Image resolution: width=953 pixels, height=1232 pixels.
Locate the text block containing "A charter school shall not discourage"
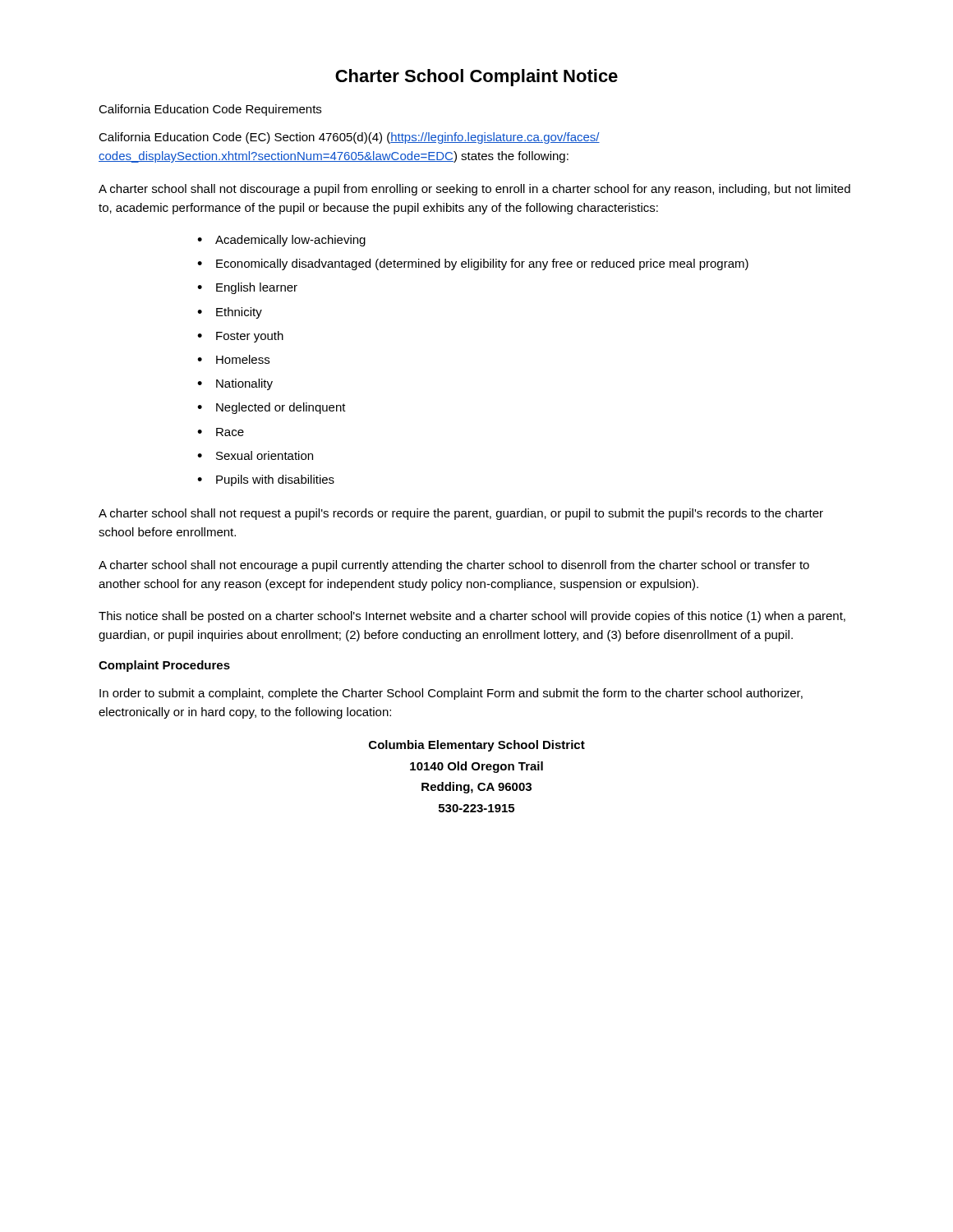click(x=475, y=198)
